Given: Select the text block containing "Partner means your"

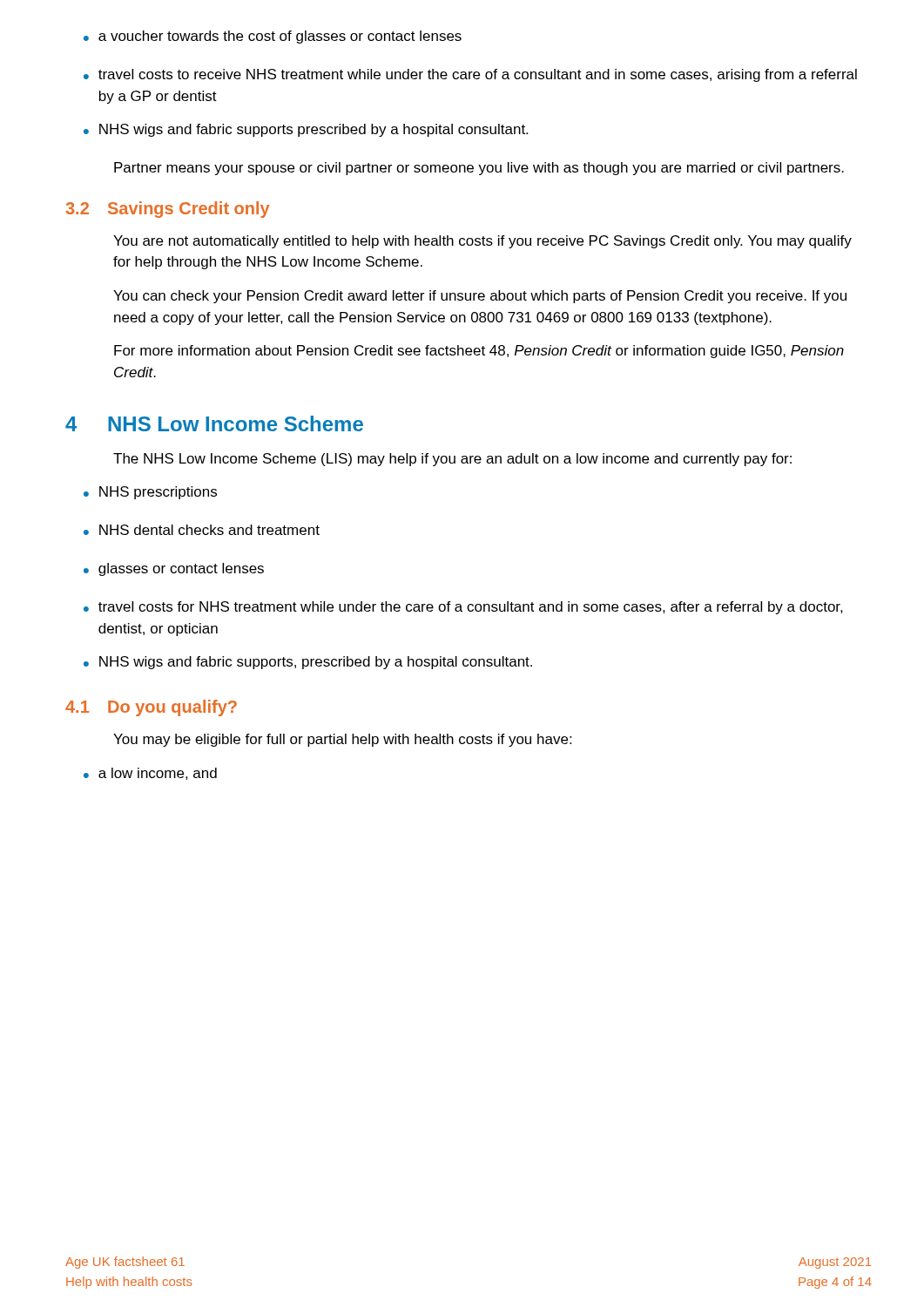Looking at the screenshot, I should pos(479,168).
